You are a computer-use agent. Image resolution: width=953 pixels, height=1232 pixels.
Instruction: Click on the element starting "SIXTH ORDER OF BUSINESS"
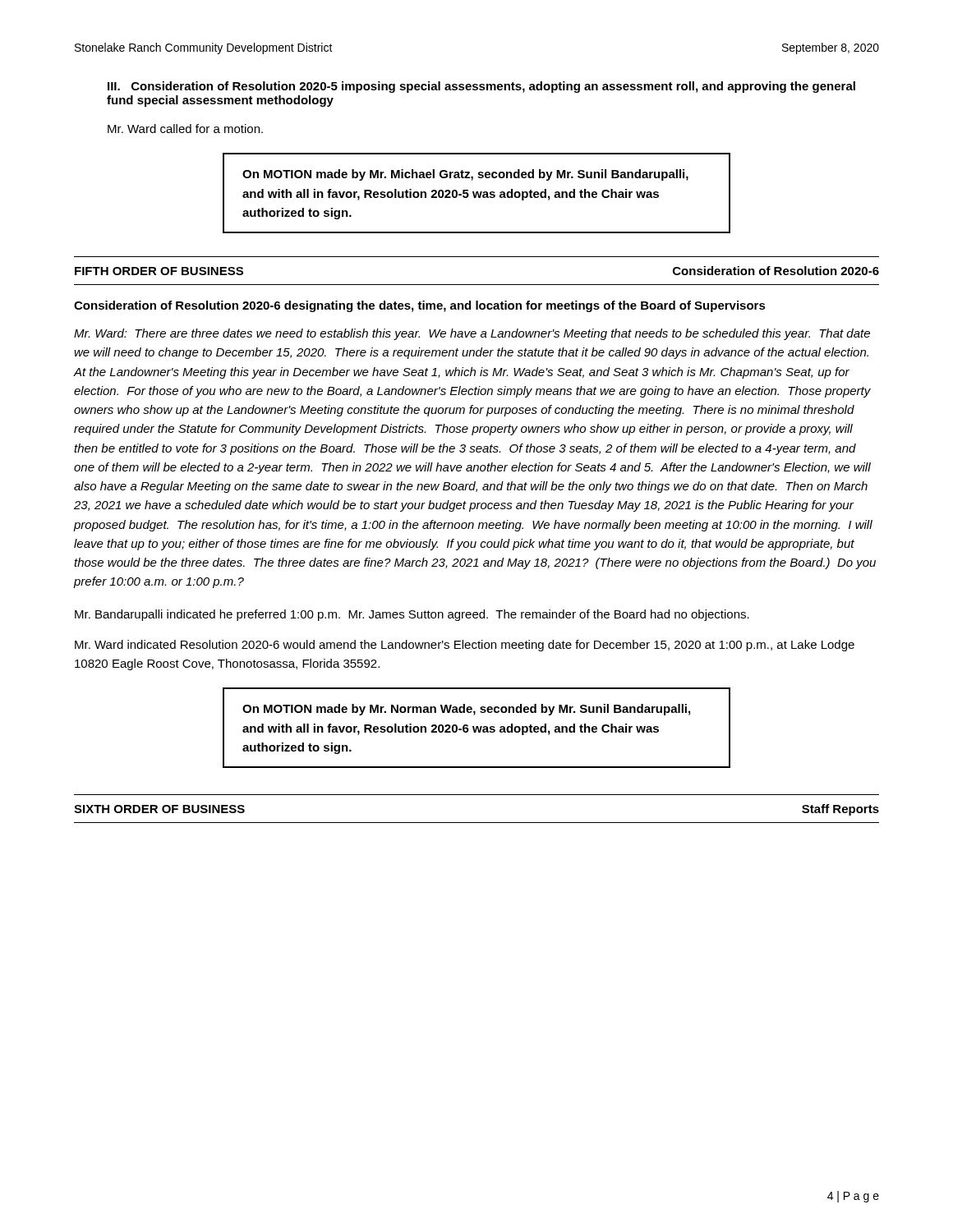pyautogui.click(x=160, y=809)
